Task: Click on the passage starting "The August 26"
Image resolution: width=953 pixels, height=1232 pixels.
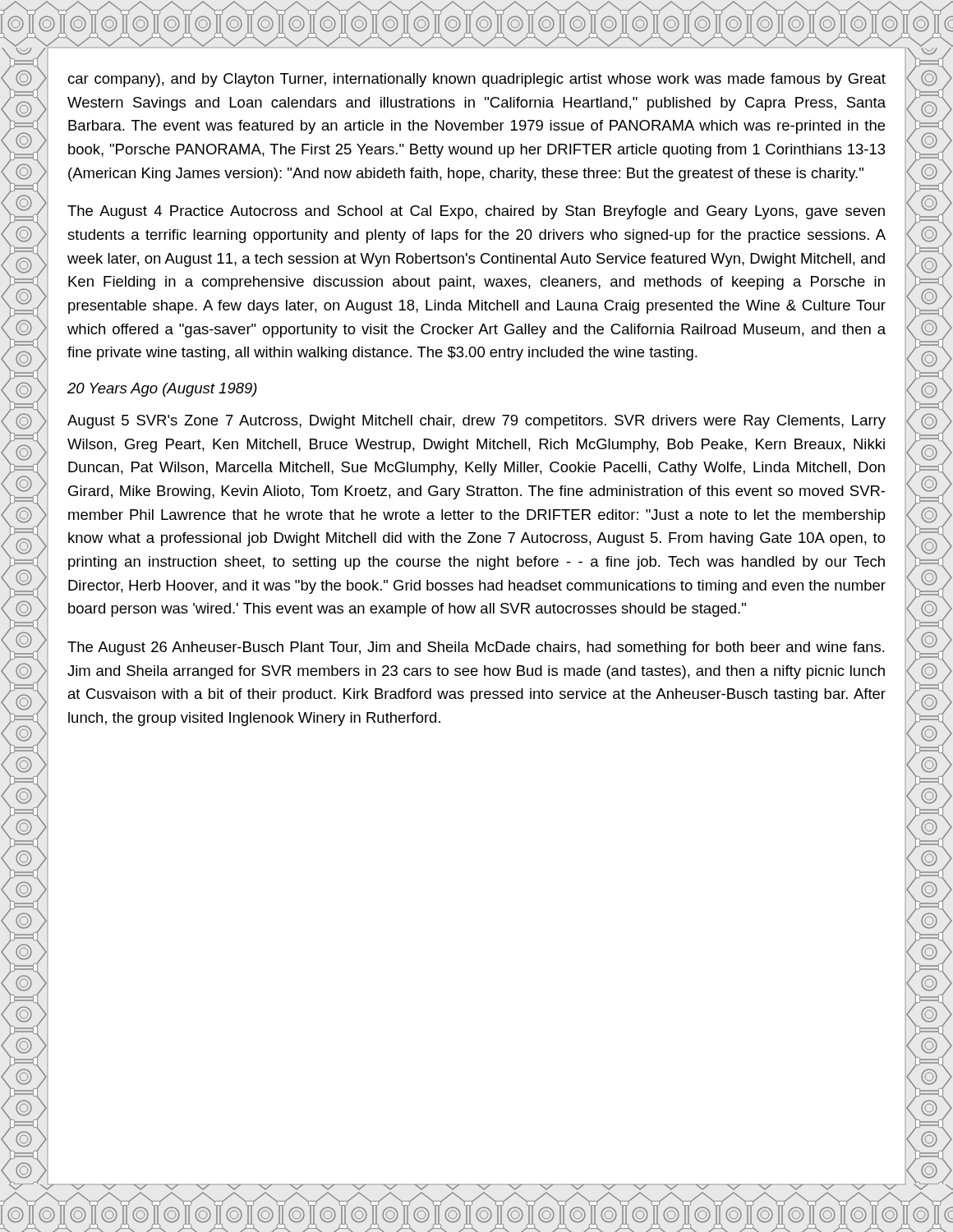Action: [476, 682]
